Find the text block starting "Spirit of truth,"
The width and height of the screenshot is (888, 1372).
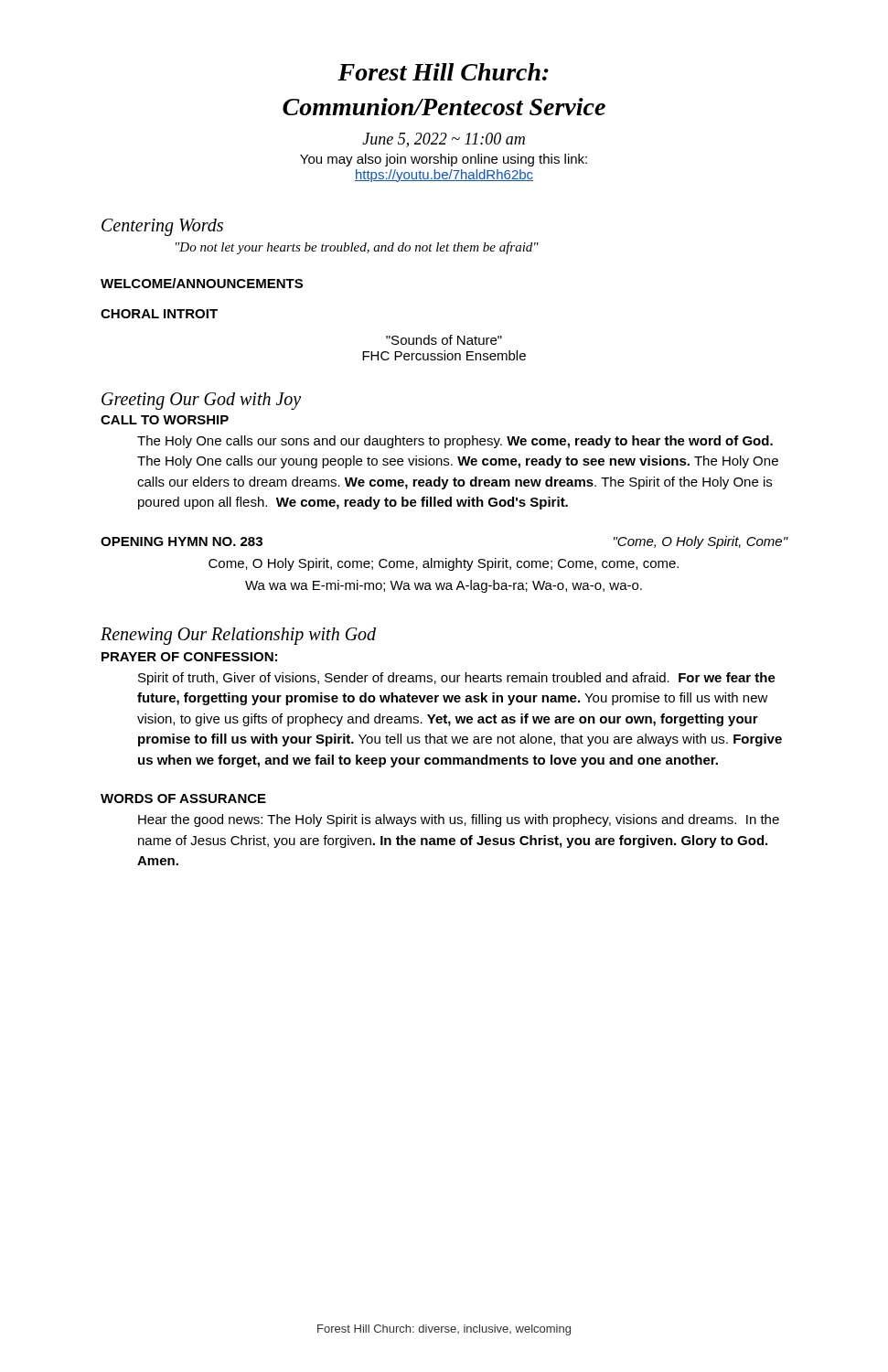(x=460, y=718)
